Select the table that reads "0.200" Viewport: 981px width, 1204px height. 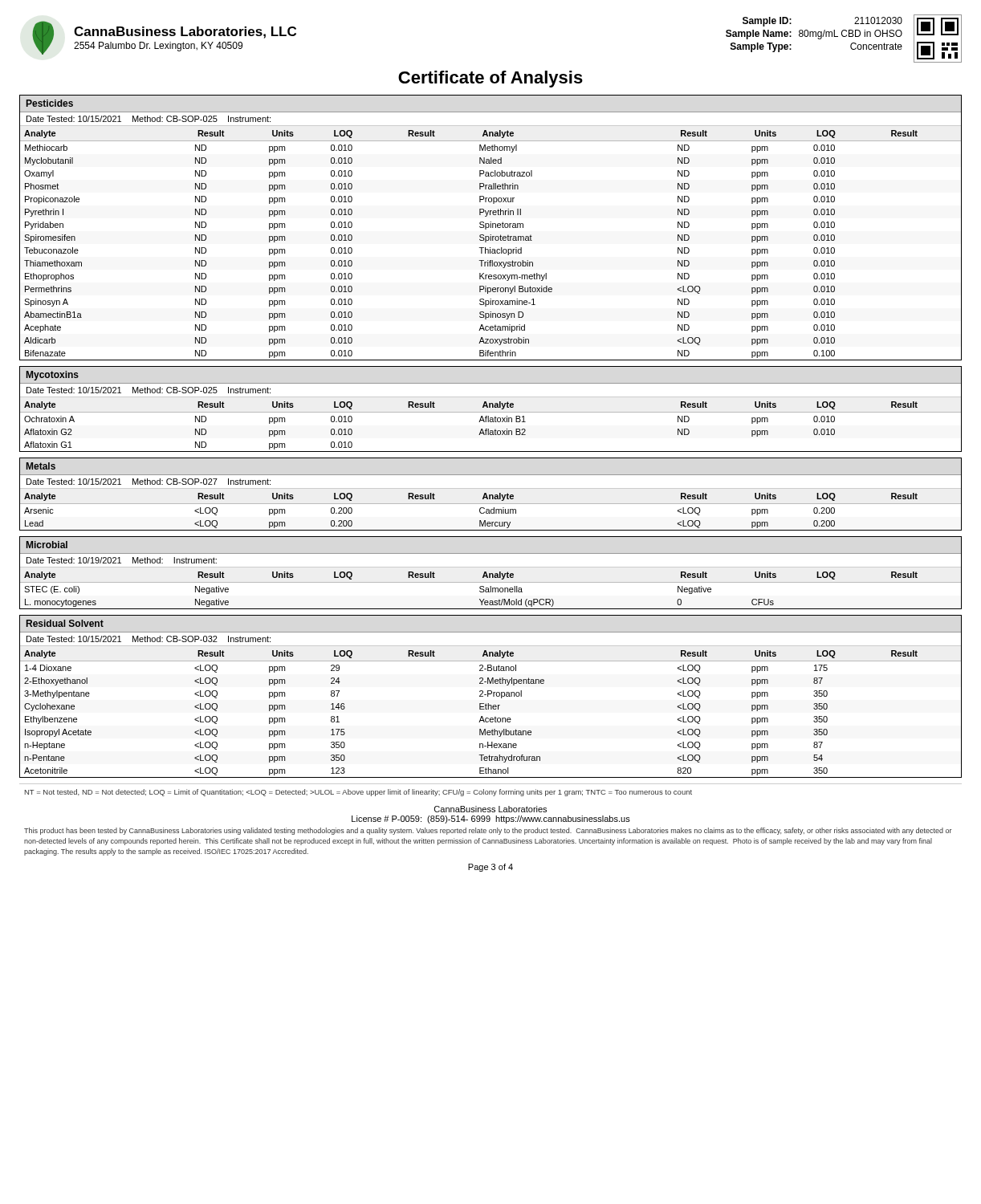(x=490, y=509)
